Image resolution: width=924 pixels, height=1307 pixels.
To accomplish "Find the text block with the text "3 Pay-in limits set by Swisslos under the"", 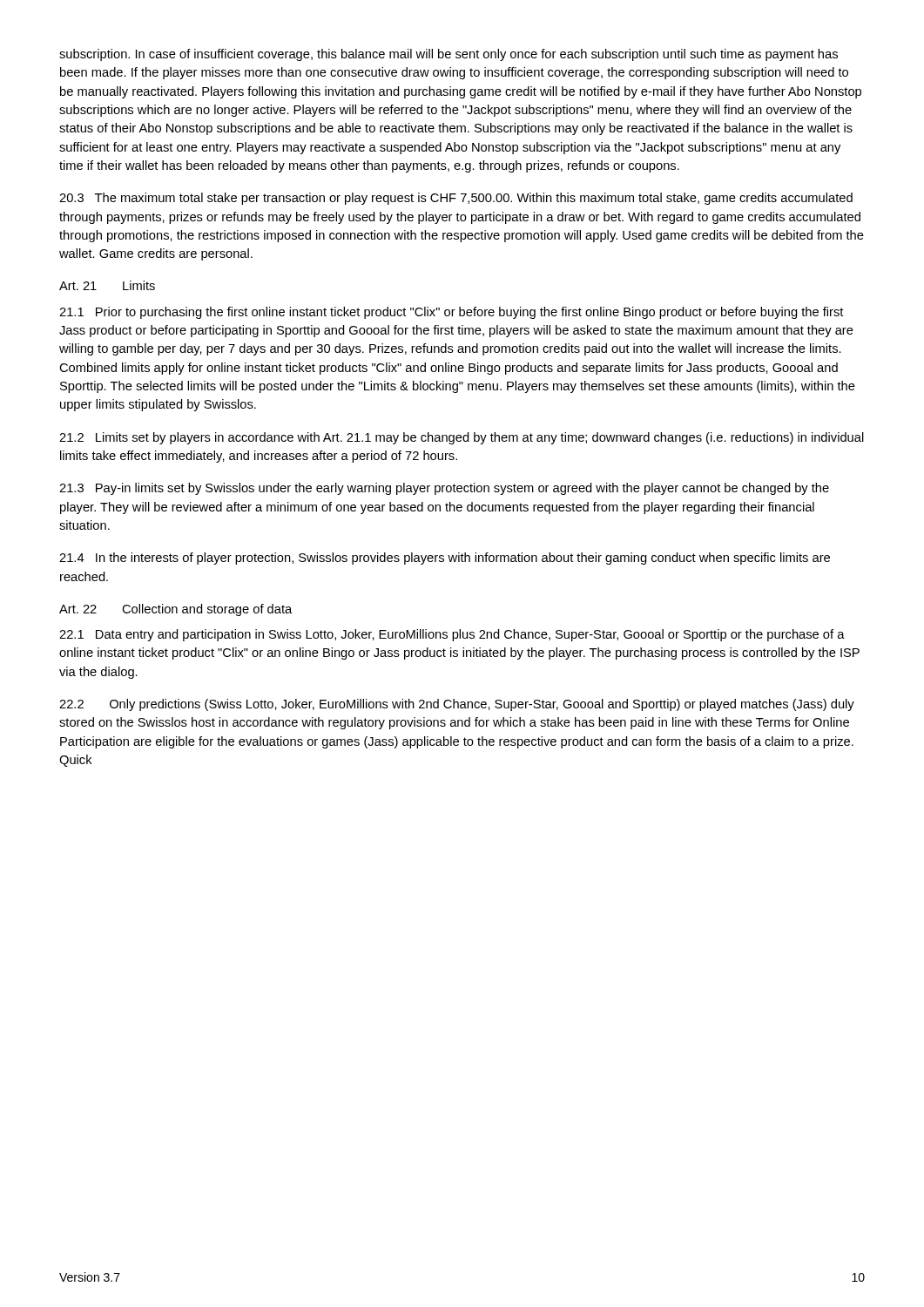I will [x=444, y=507].
